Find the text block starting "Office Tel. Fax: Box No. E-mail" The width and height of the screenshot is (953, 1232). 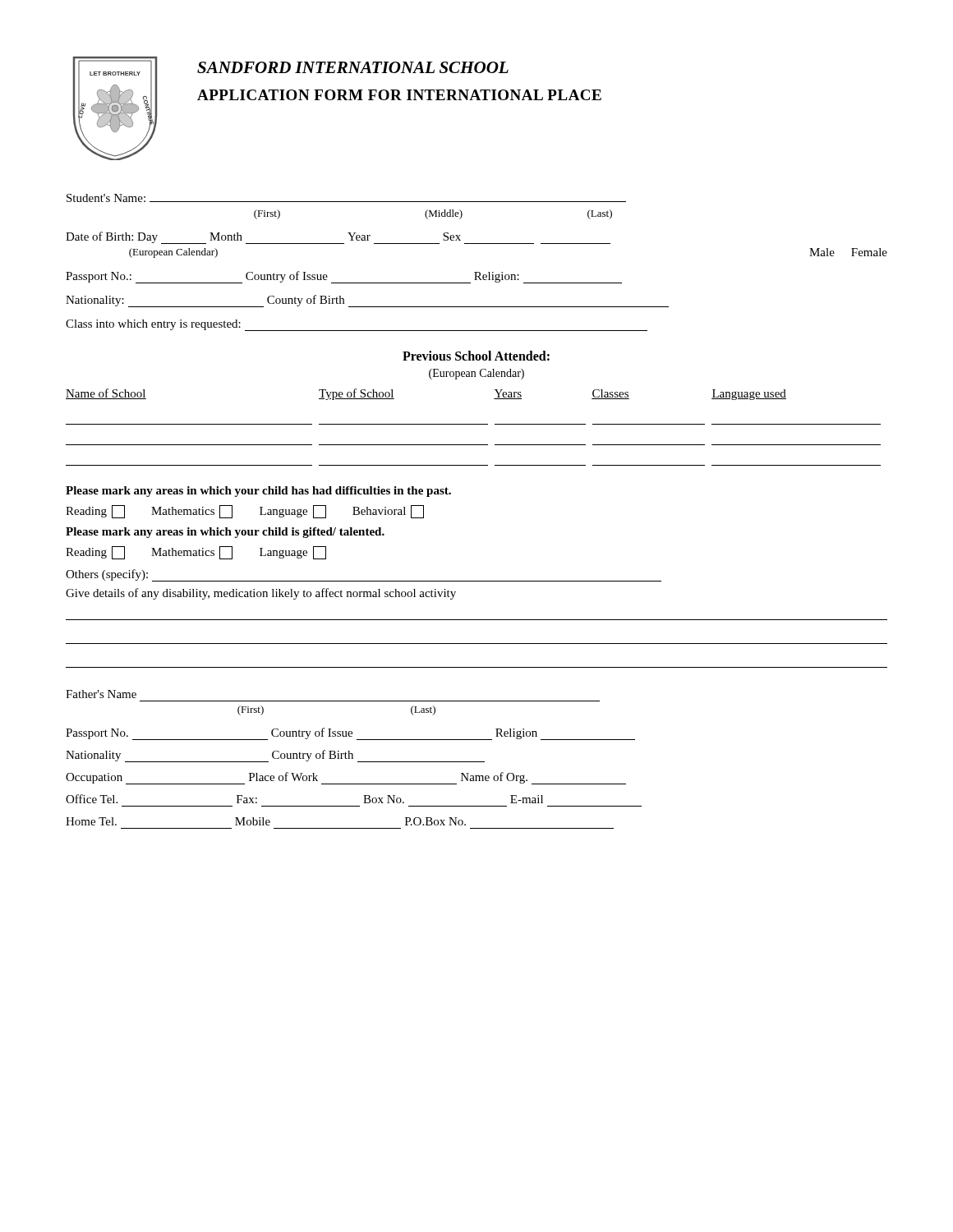pos(354,799)
